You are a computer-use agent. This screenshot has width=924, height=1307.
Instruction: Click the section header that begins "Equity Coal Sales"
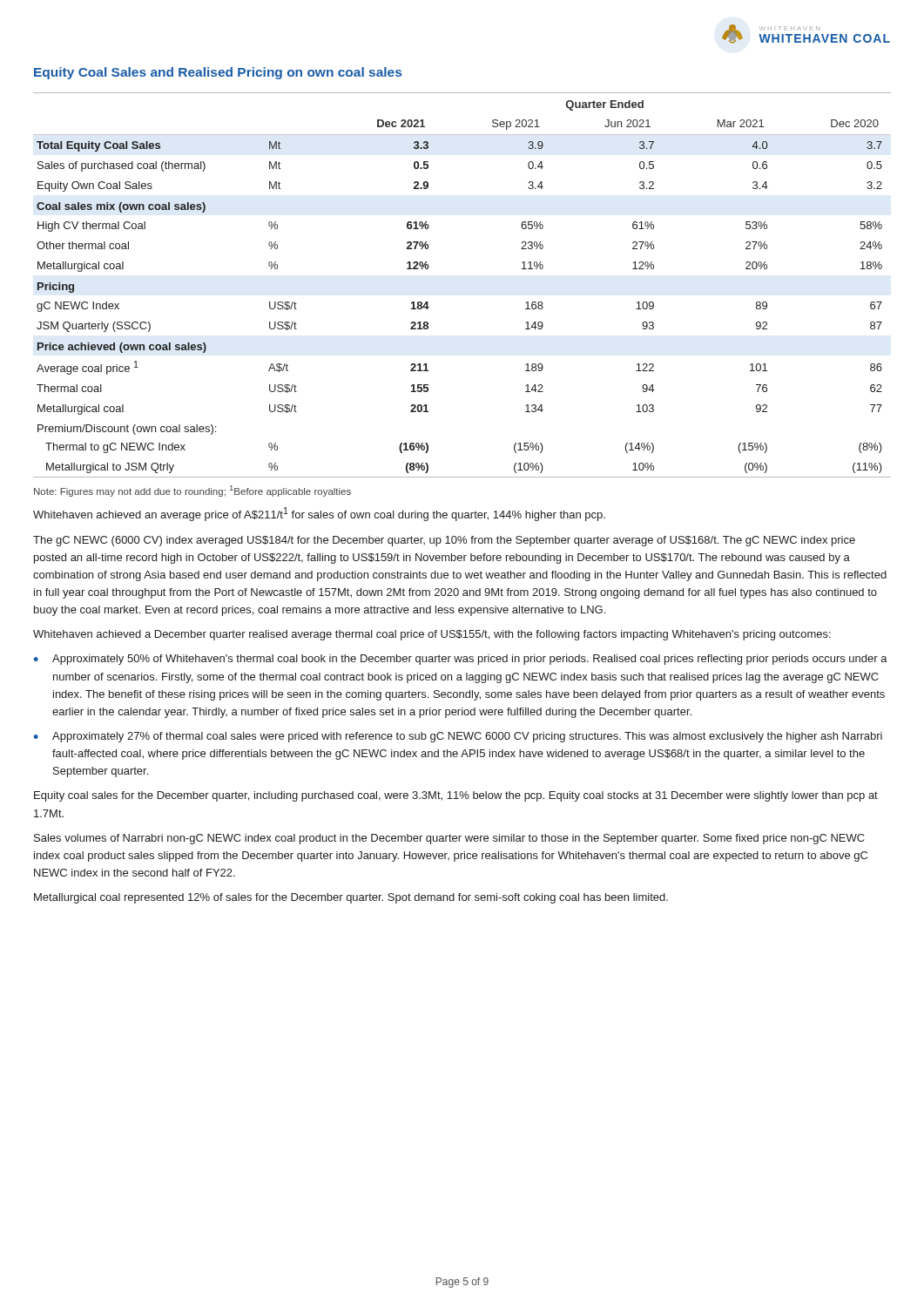pos(218,72)
